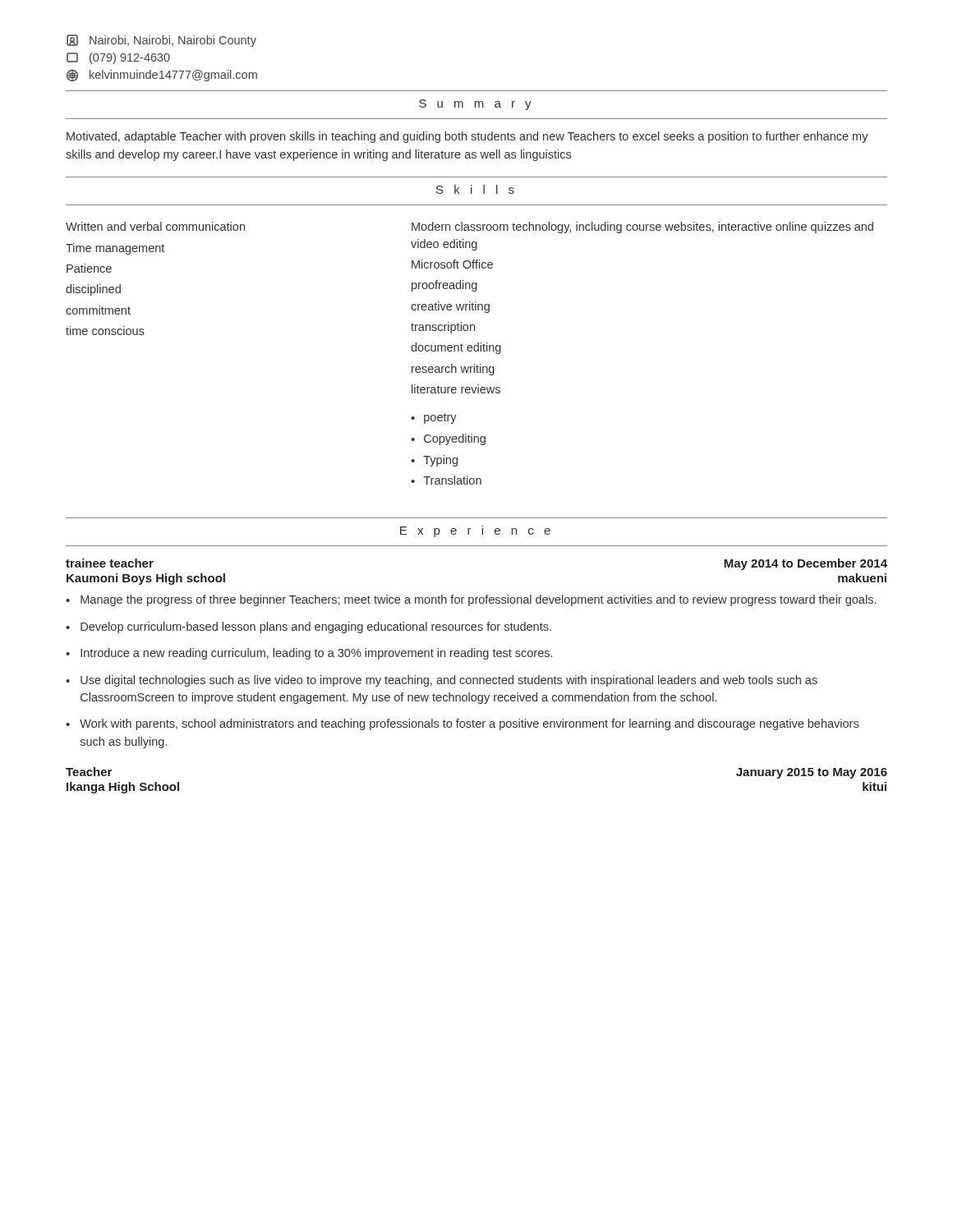Locate the block starting "document editing"
Screen dimensions: 1232x953
click(456, 348)
